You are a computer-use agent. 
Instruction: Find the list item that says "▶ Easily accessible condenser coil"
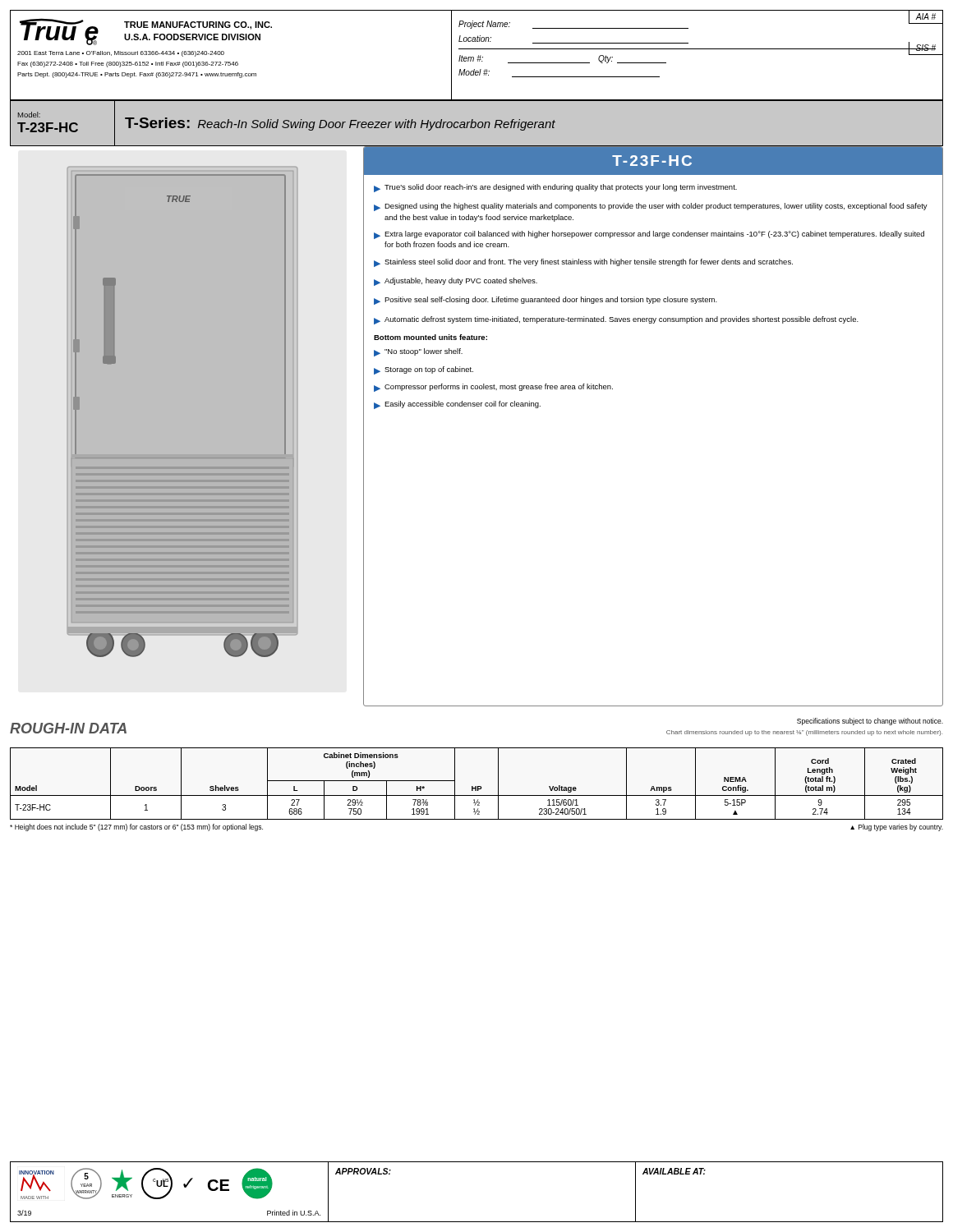457,405
